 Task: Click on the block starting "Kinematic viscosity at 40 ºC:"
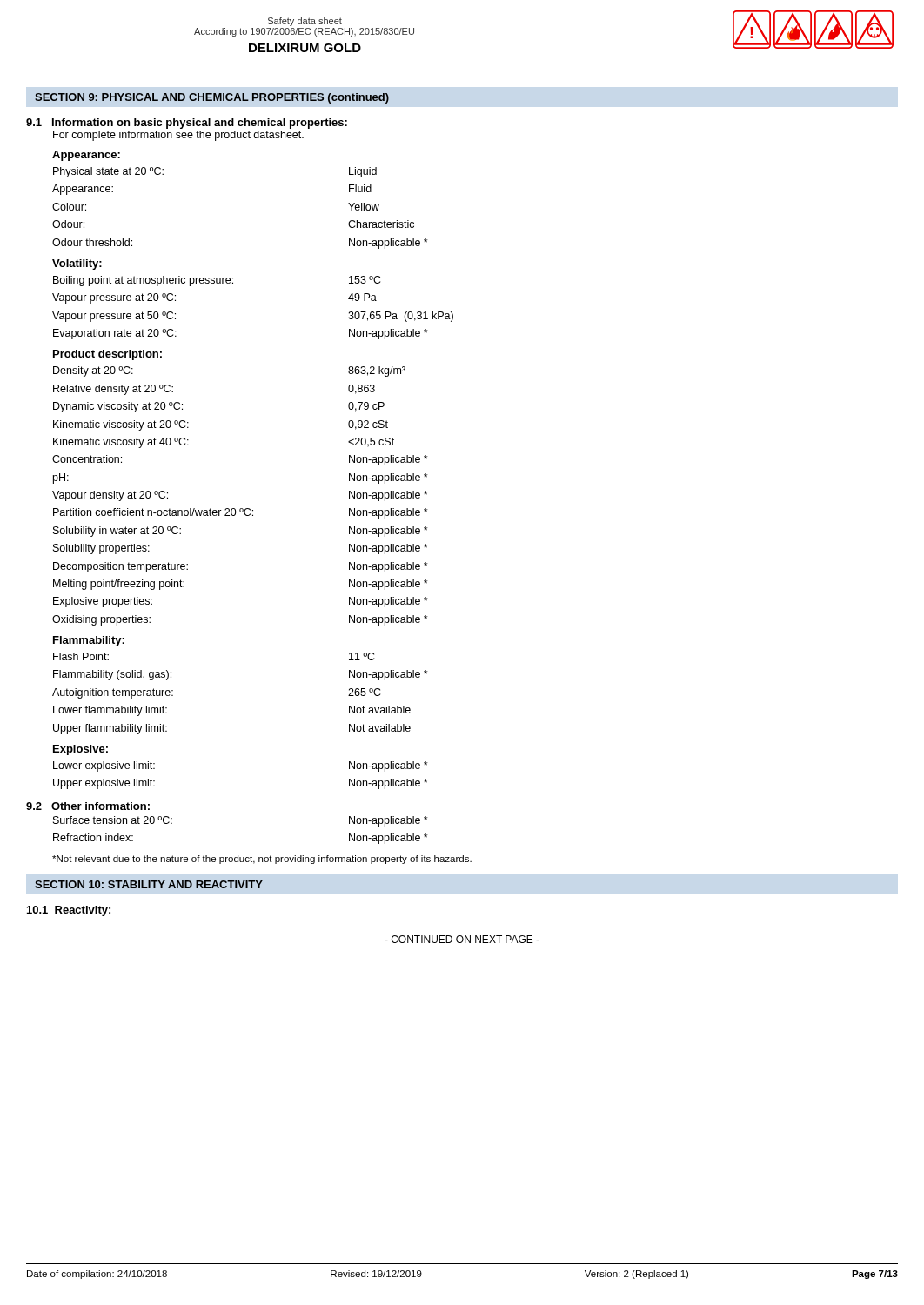pos(124,444)
